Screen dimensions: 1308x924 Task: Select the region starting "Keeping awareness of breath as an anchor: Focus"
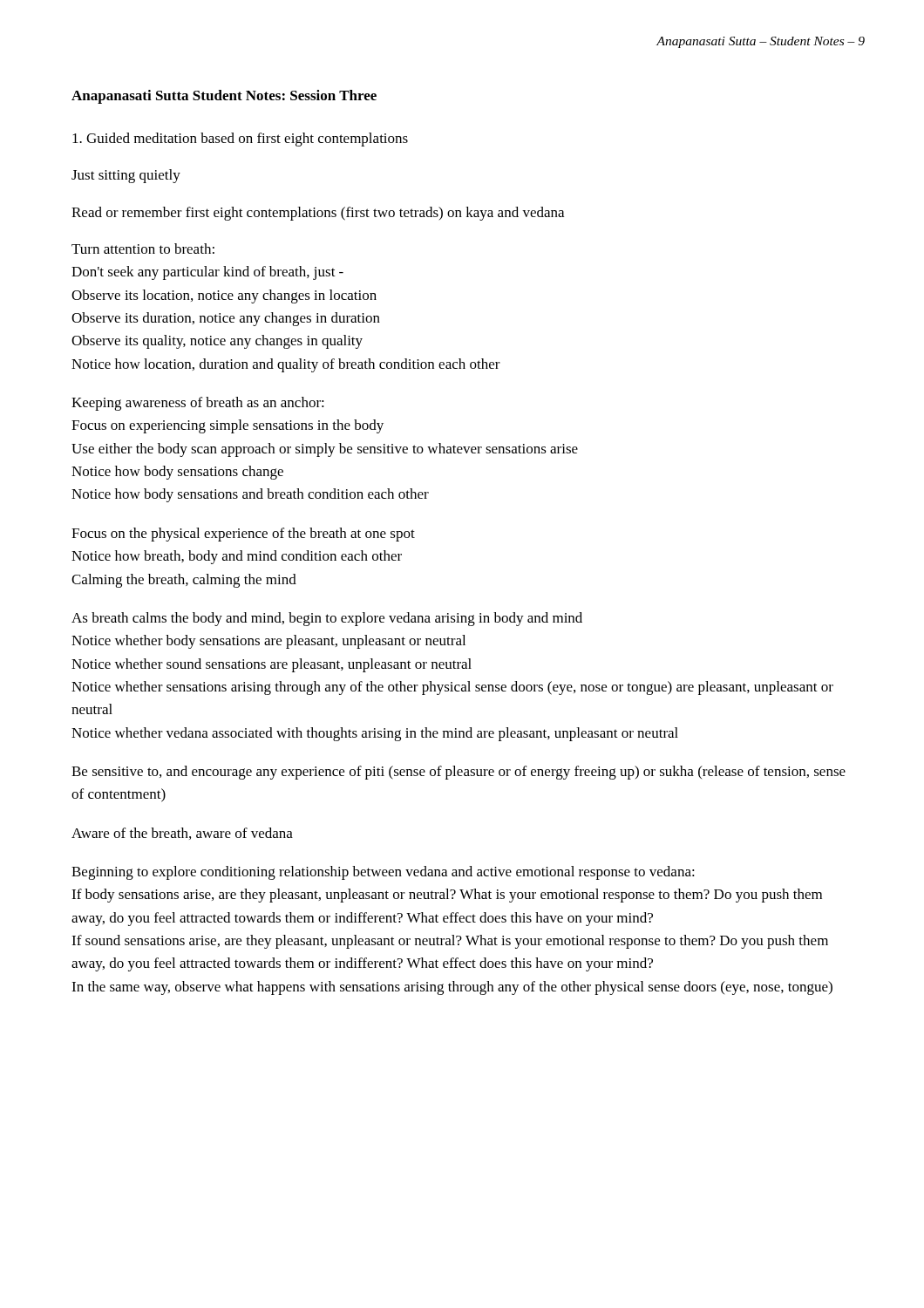(325, 448)
